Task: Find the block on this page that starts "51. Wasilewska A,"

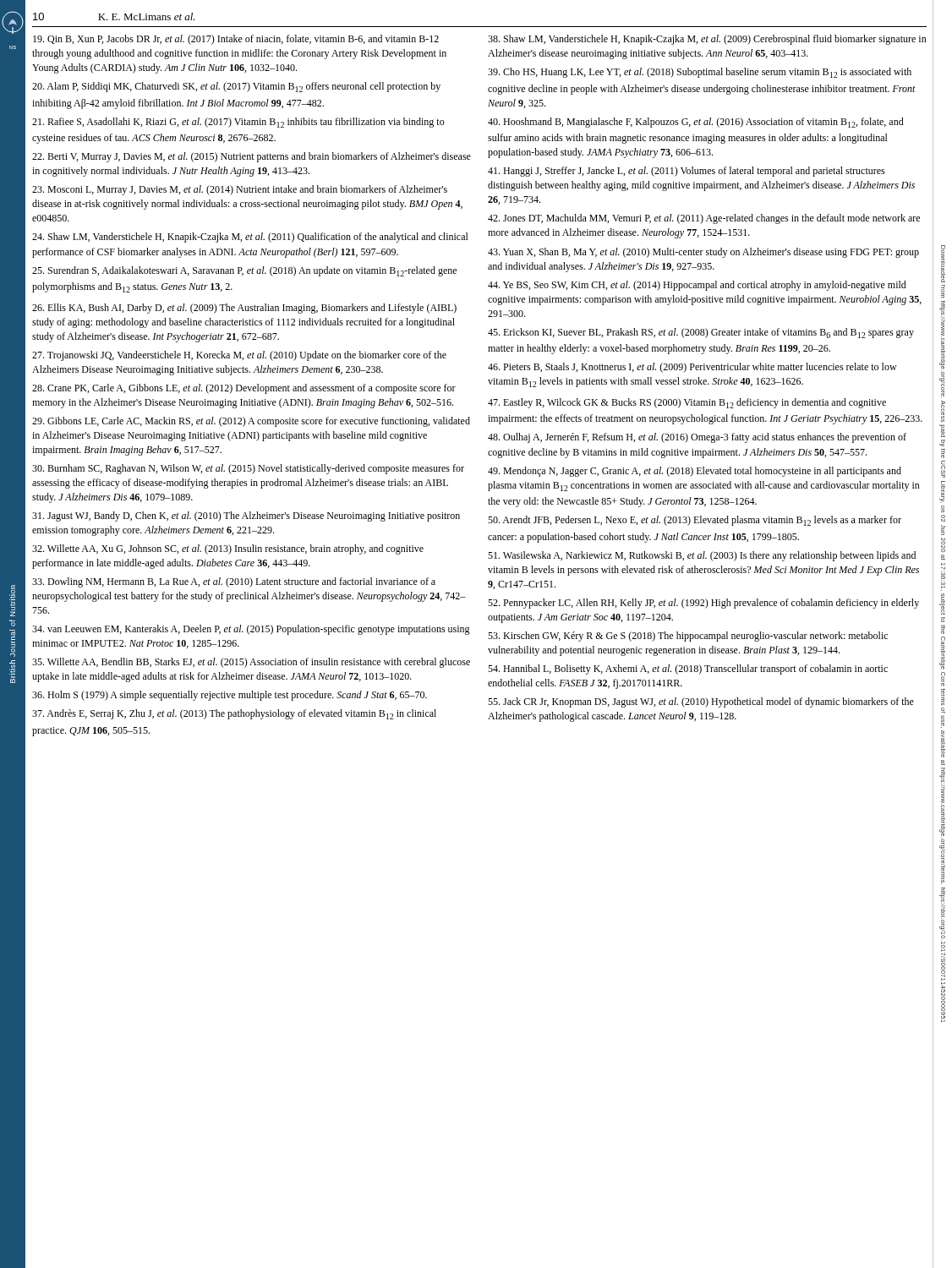Action: click(704, 570)
